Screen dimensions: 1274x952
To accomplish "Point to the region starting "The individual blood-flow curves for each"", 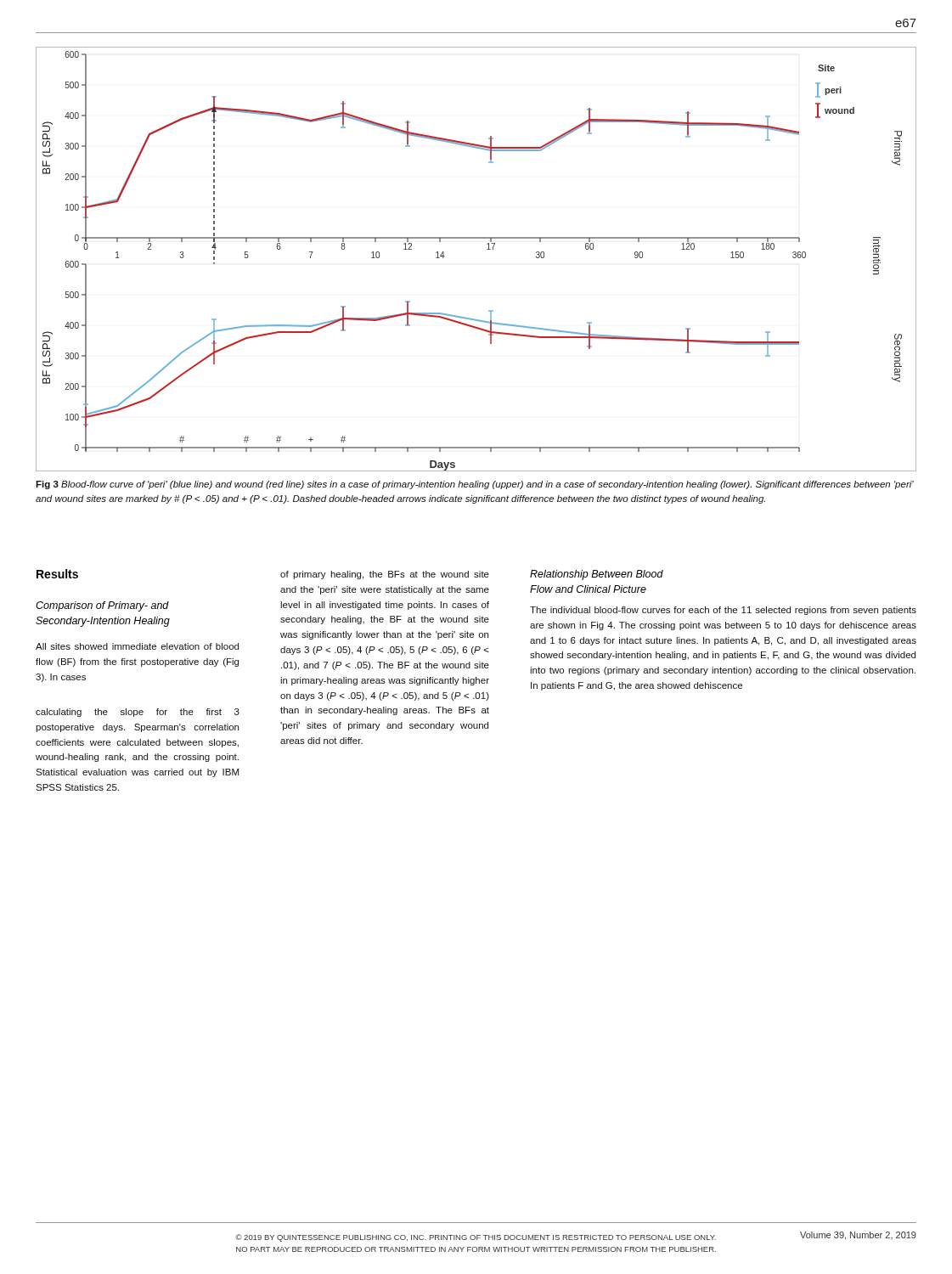I will click(723, 648).
